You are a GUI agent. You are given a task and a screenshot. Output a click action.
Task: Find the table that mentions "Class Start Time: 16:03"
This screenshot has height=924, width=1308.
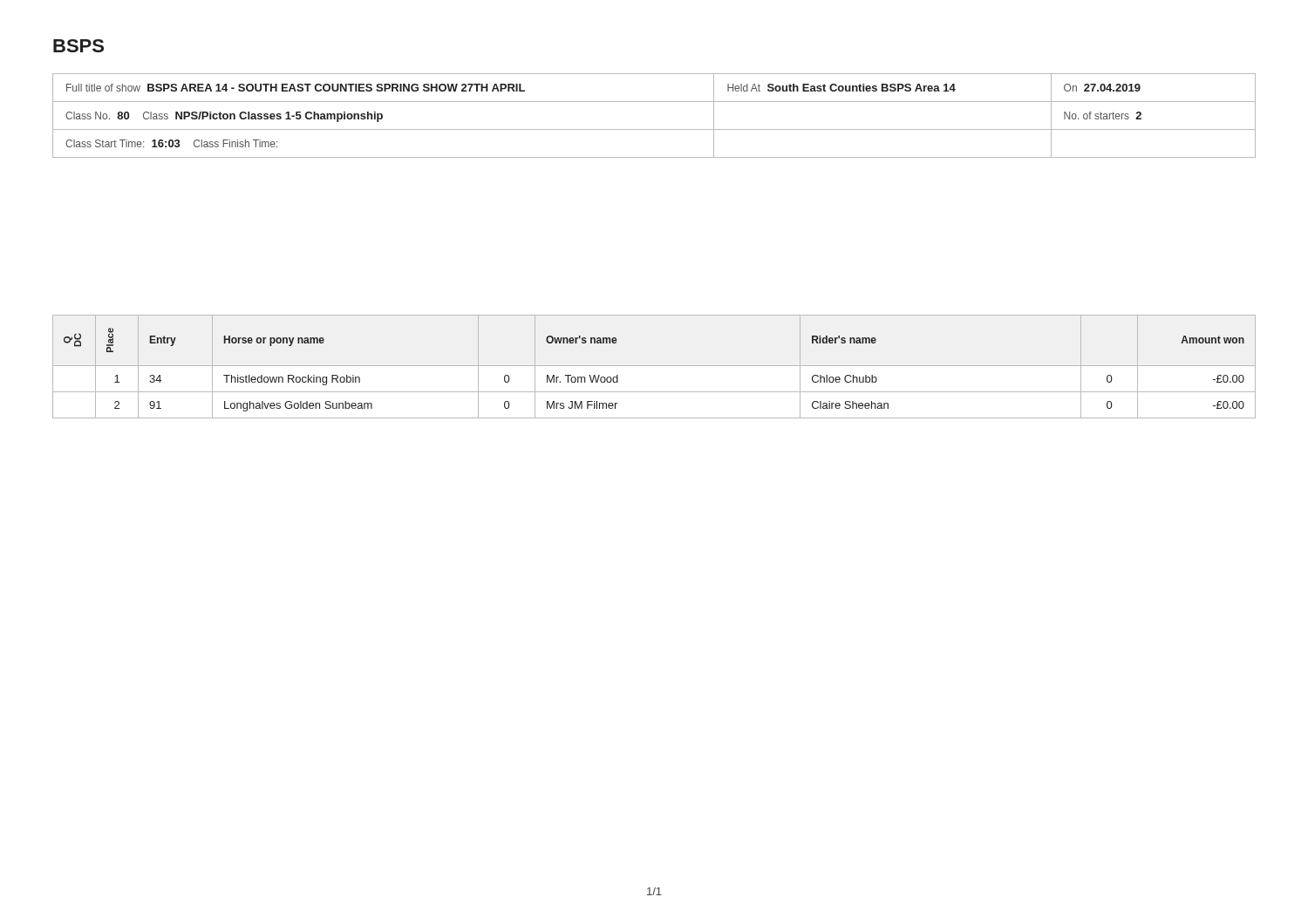coord(654,116)
